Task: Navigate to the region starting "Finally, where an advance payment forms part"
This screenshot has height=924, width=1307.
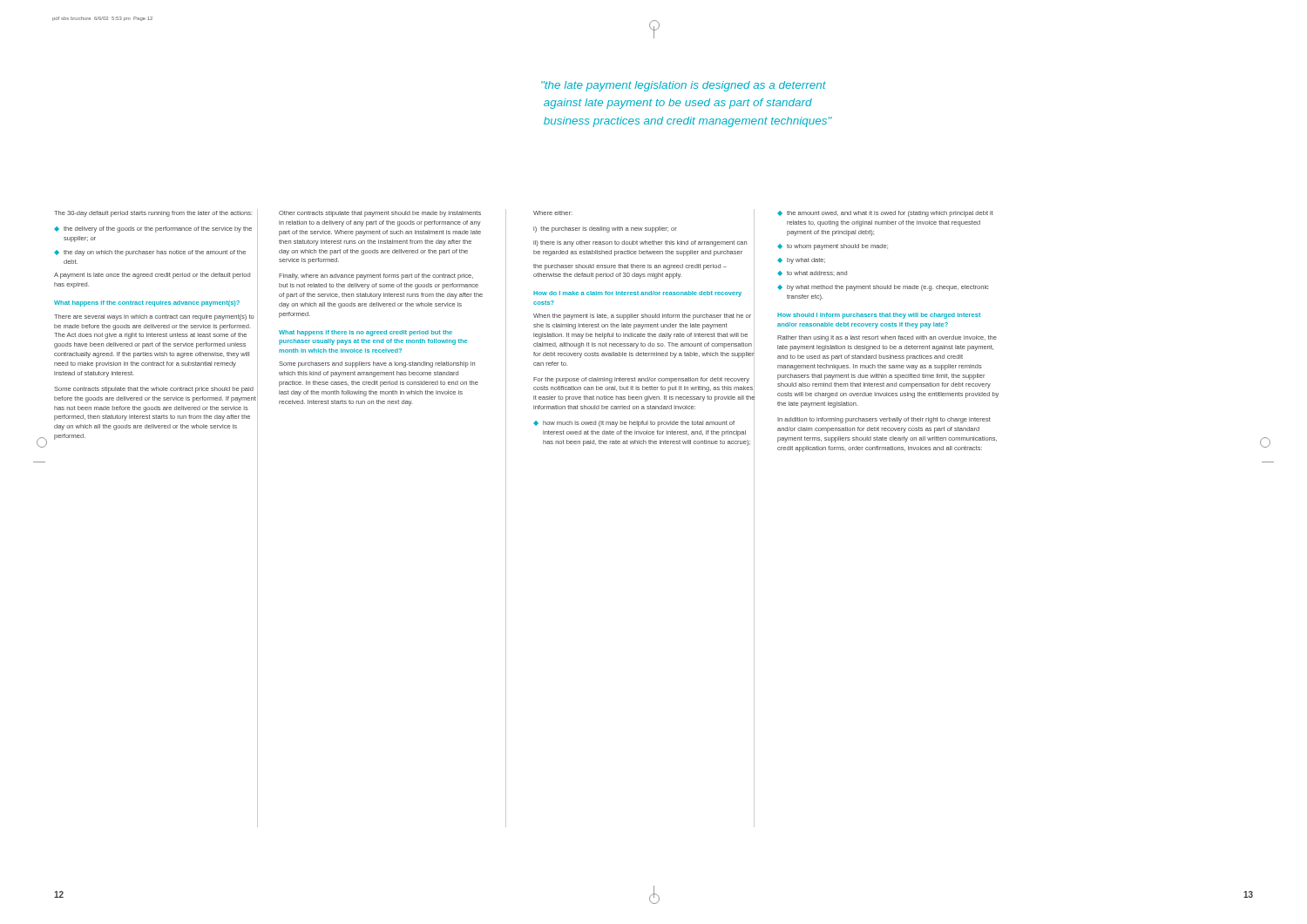Action: coord(381,296)
